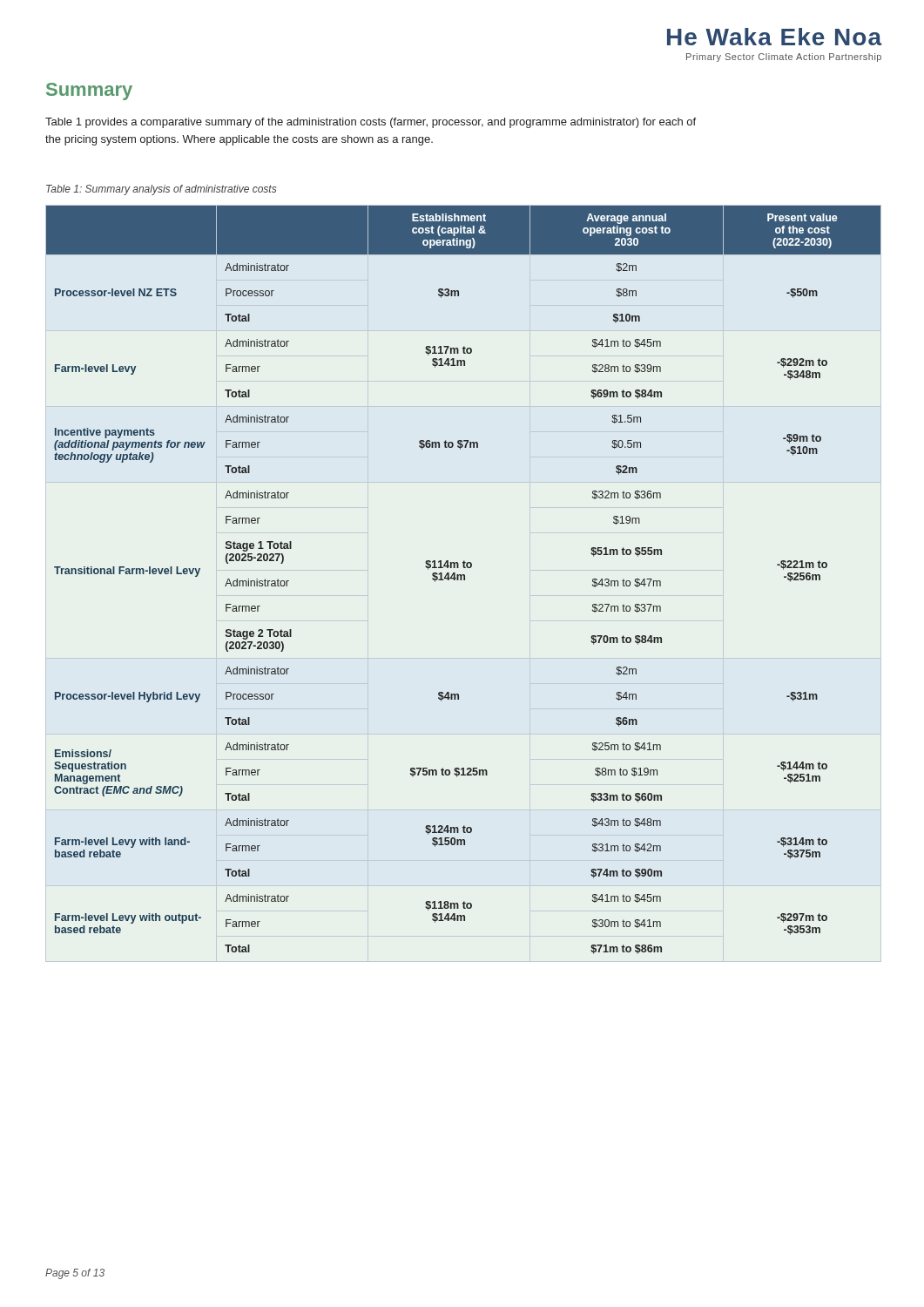Select the table that reads "$25m to $41m"

pos(463,583)
